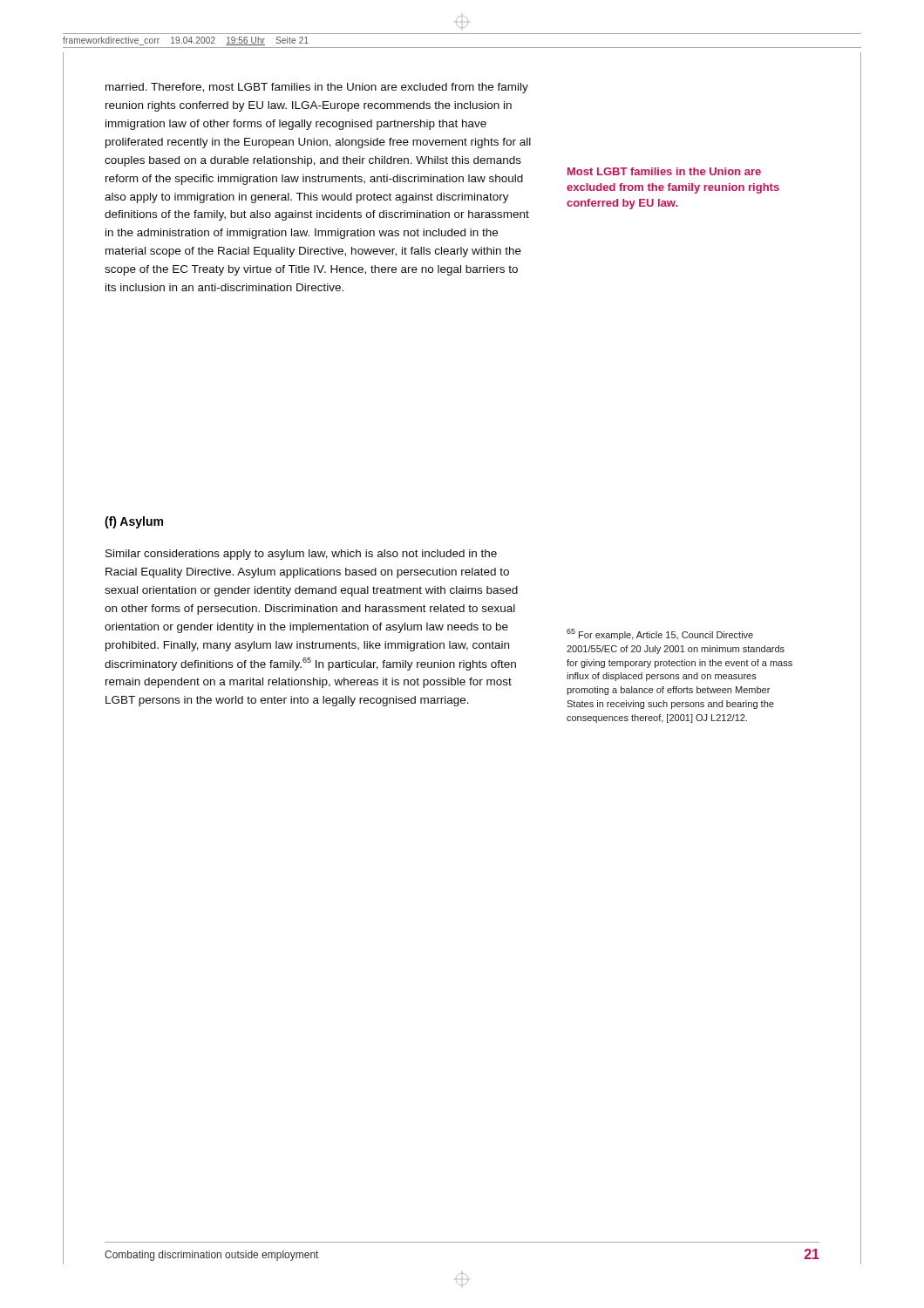Find the block on this page that starts "married. Therefore, most LGBT families in the Union"
The height and width of the screenshot is (1308, 924).
tap(318, 187)
